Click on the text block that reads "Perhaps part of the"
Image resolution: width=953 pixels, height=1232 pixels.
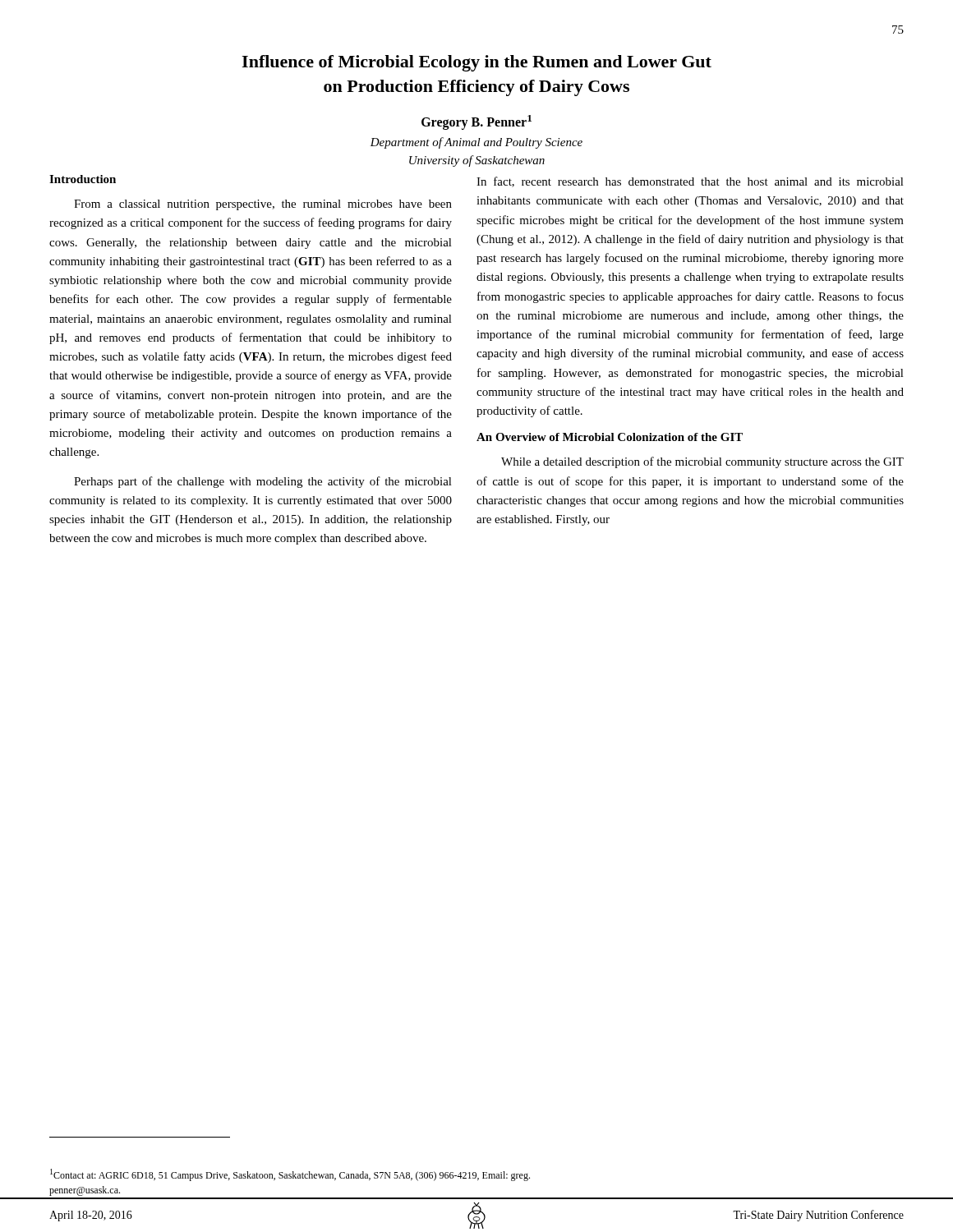coord(251,510)
